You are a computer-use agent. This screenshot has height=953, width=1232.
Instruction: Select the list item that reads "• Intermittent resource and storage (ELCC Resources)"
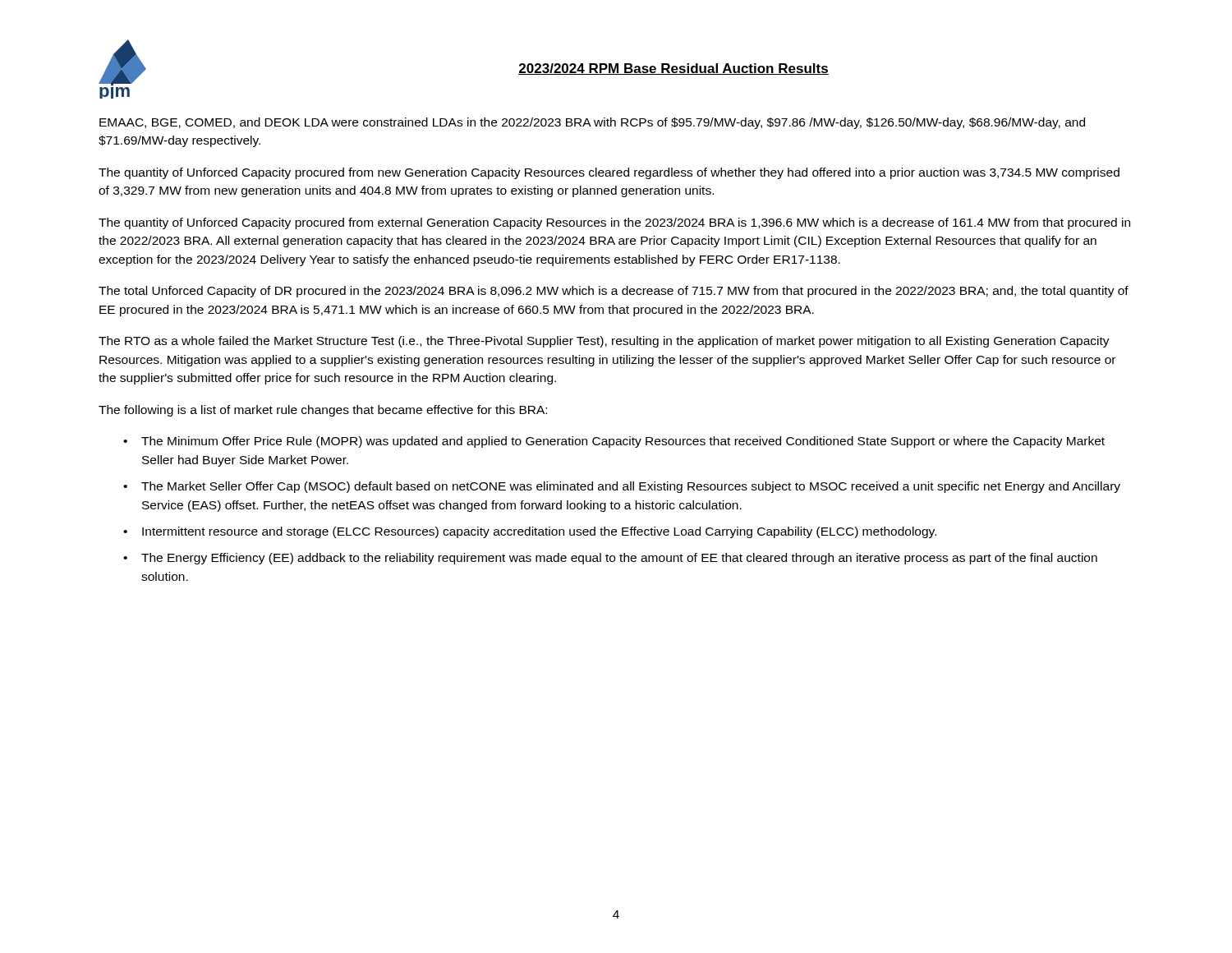[x=530, y=532]
